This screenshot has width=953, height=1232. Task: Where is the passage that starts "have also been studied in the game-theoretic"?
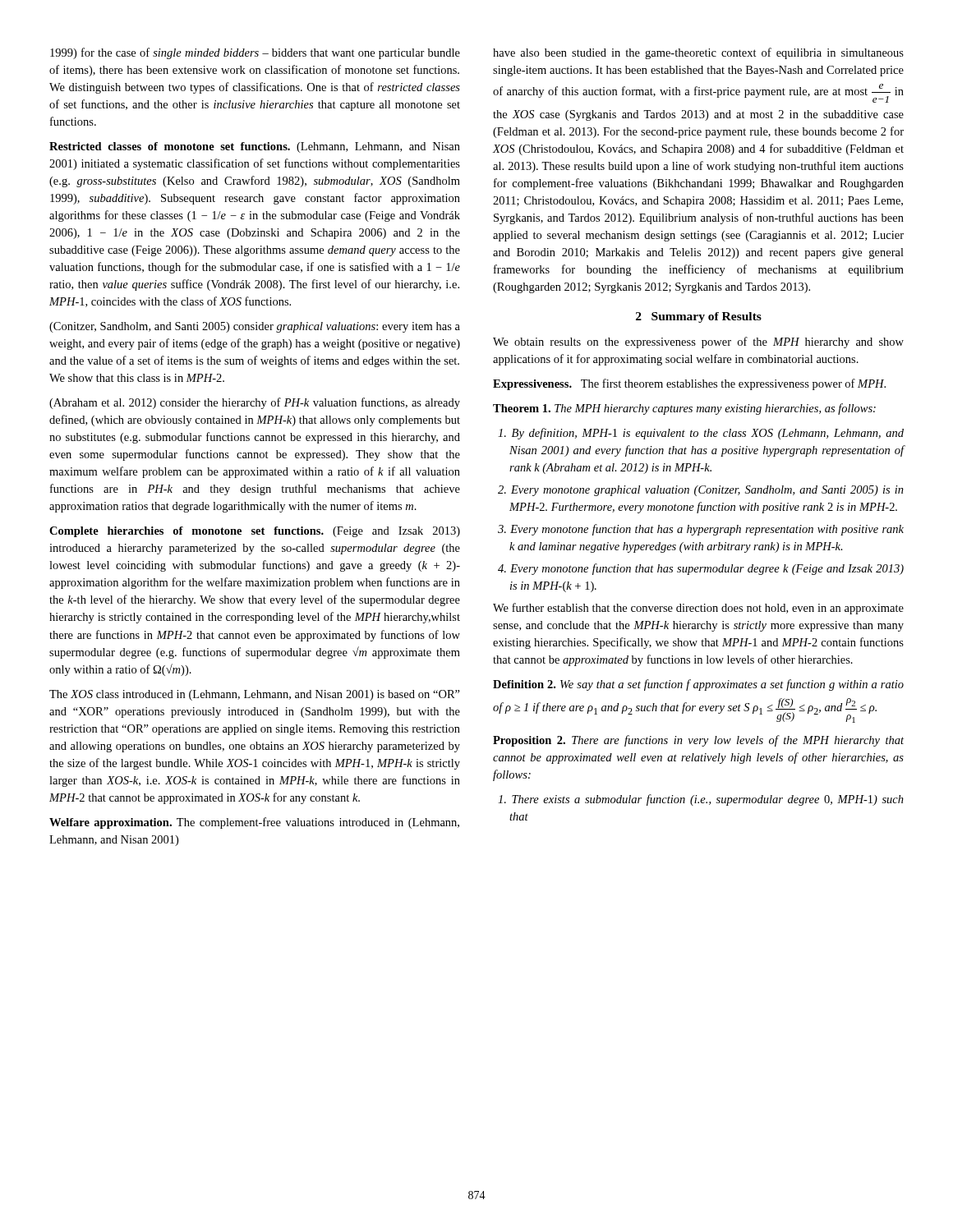coord(698,170)
